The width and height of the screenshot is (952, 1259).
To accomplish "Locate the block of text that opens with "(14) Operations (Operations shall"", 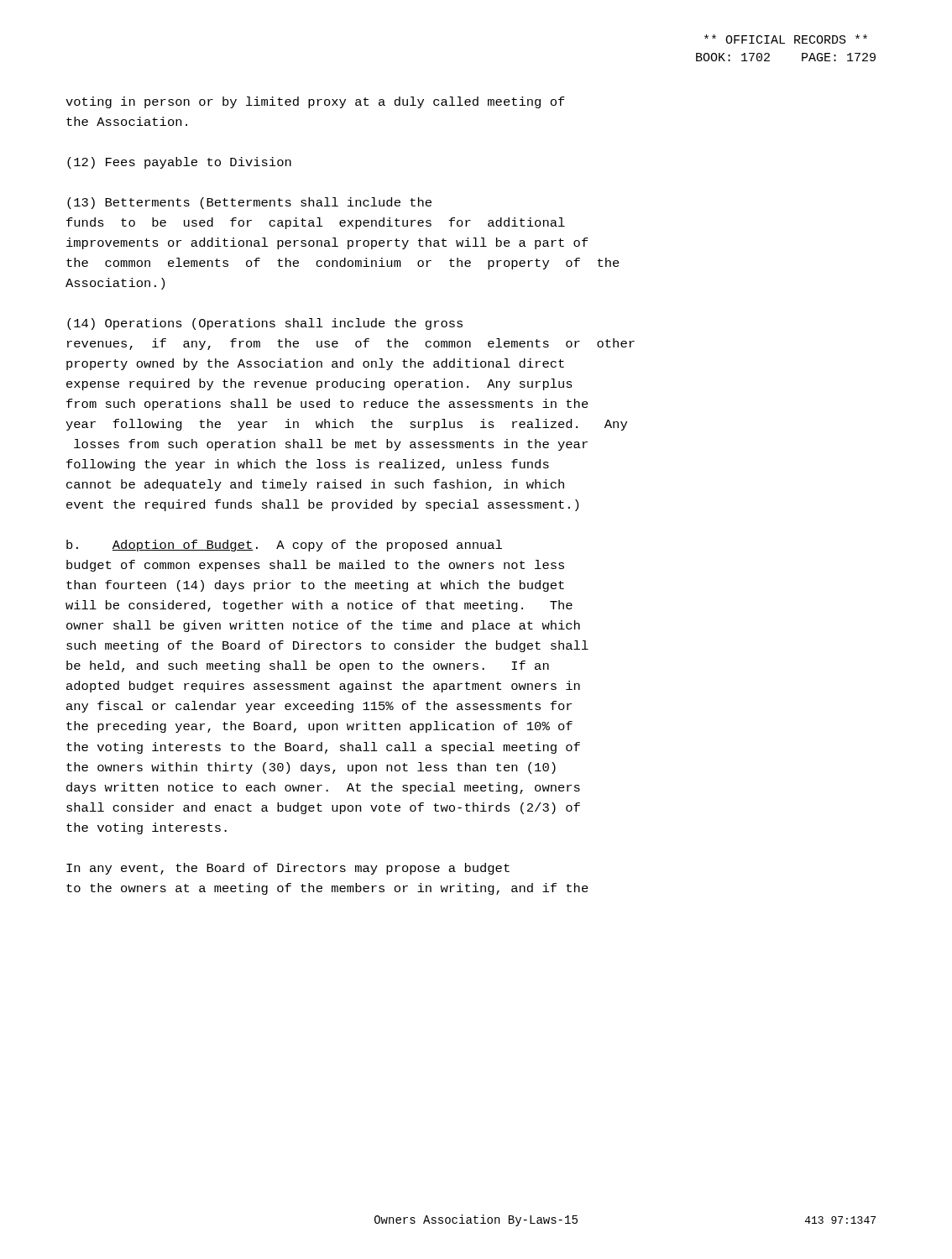I will point(476,415).
